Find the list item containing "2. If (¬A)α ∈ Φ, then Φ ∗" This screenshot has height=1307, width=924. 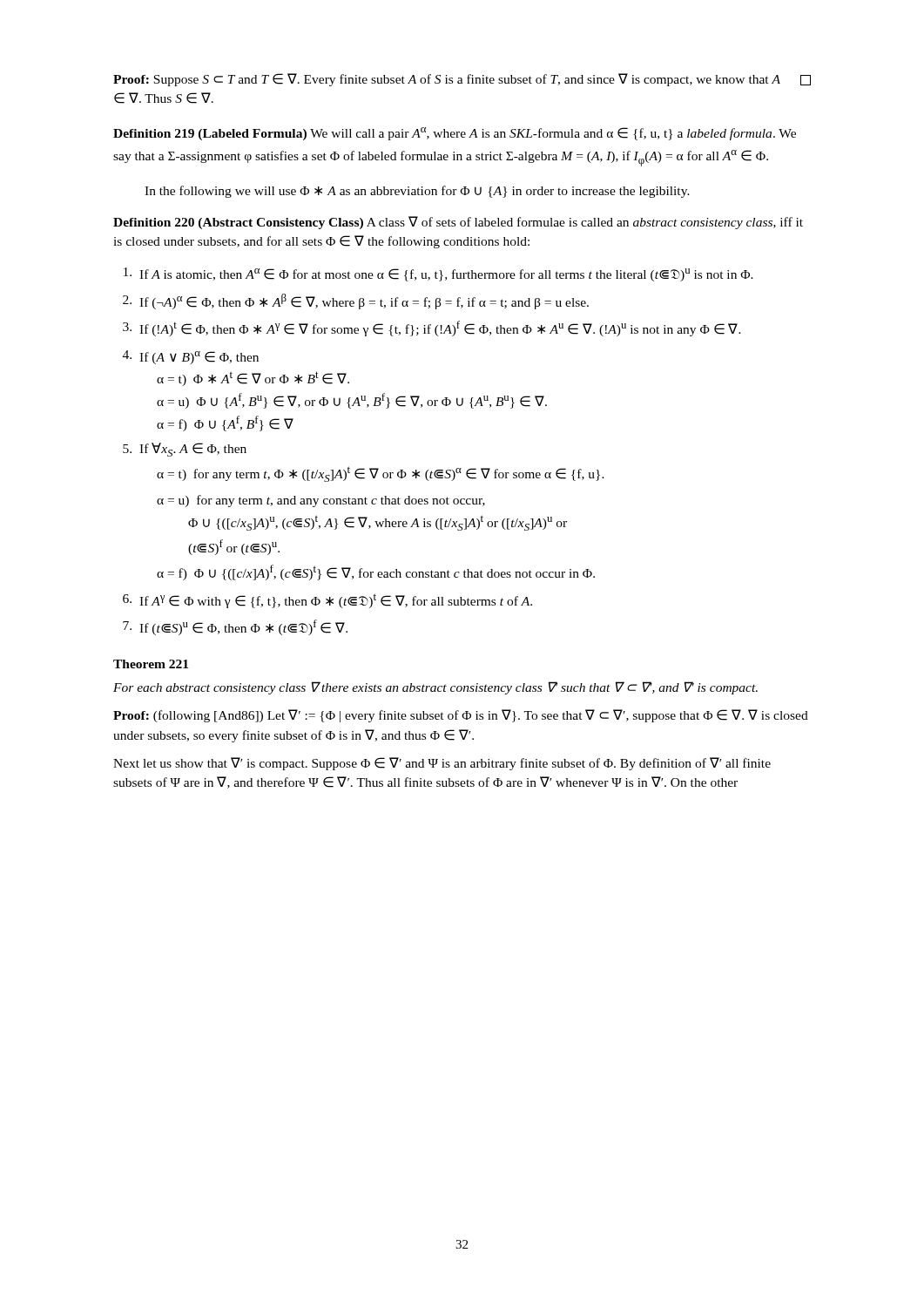(x=462, y=301)
